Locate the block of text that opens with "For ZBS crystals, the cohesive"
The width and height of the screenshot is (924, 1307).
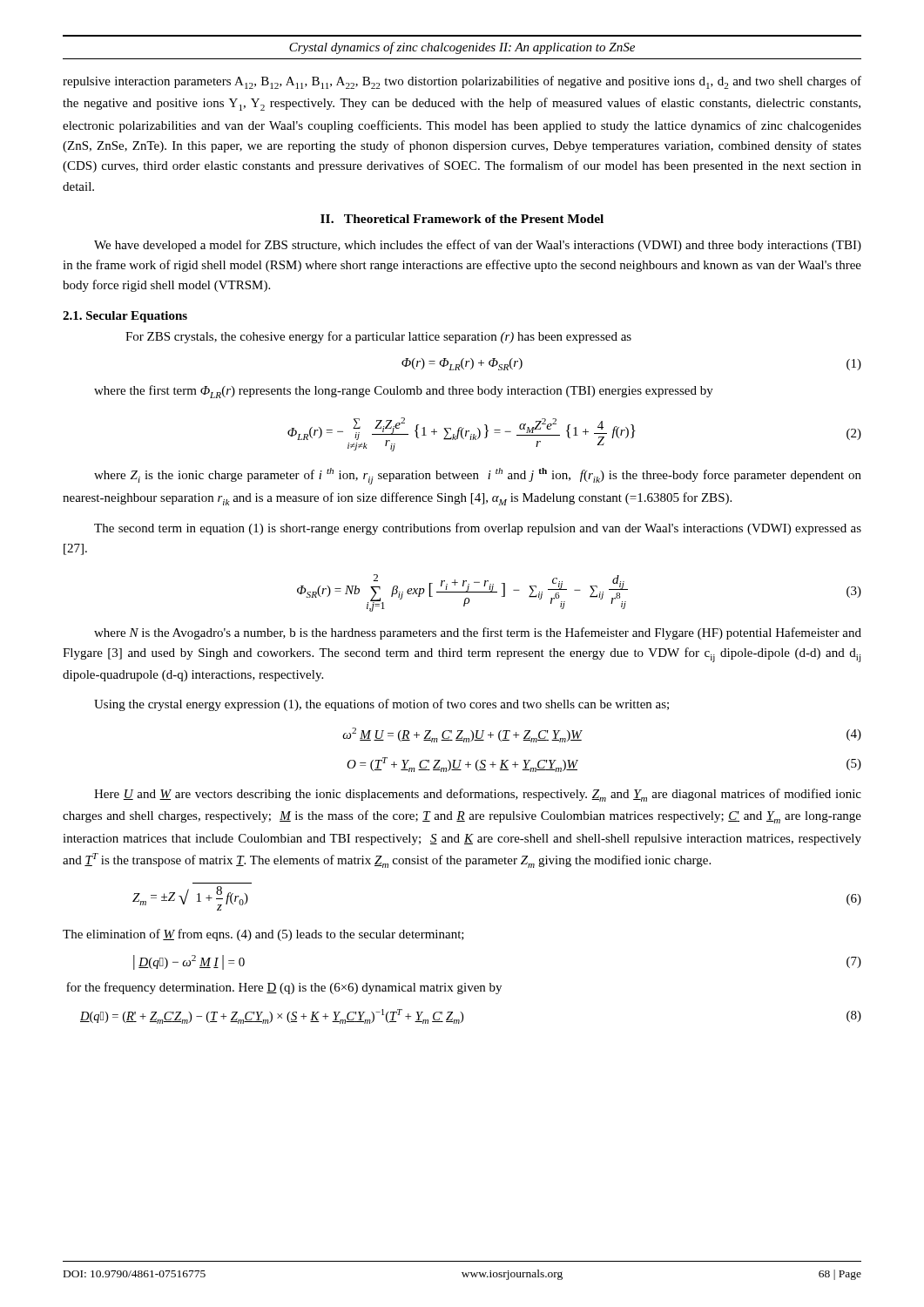point(378,336)
